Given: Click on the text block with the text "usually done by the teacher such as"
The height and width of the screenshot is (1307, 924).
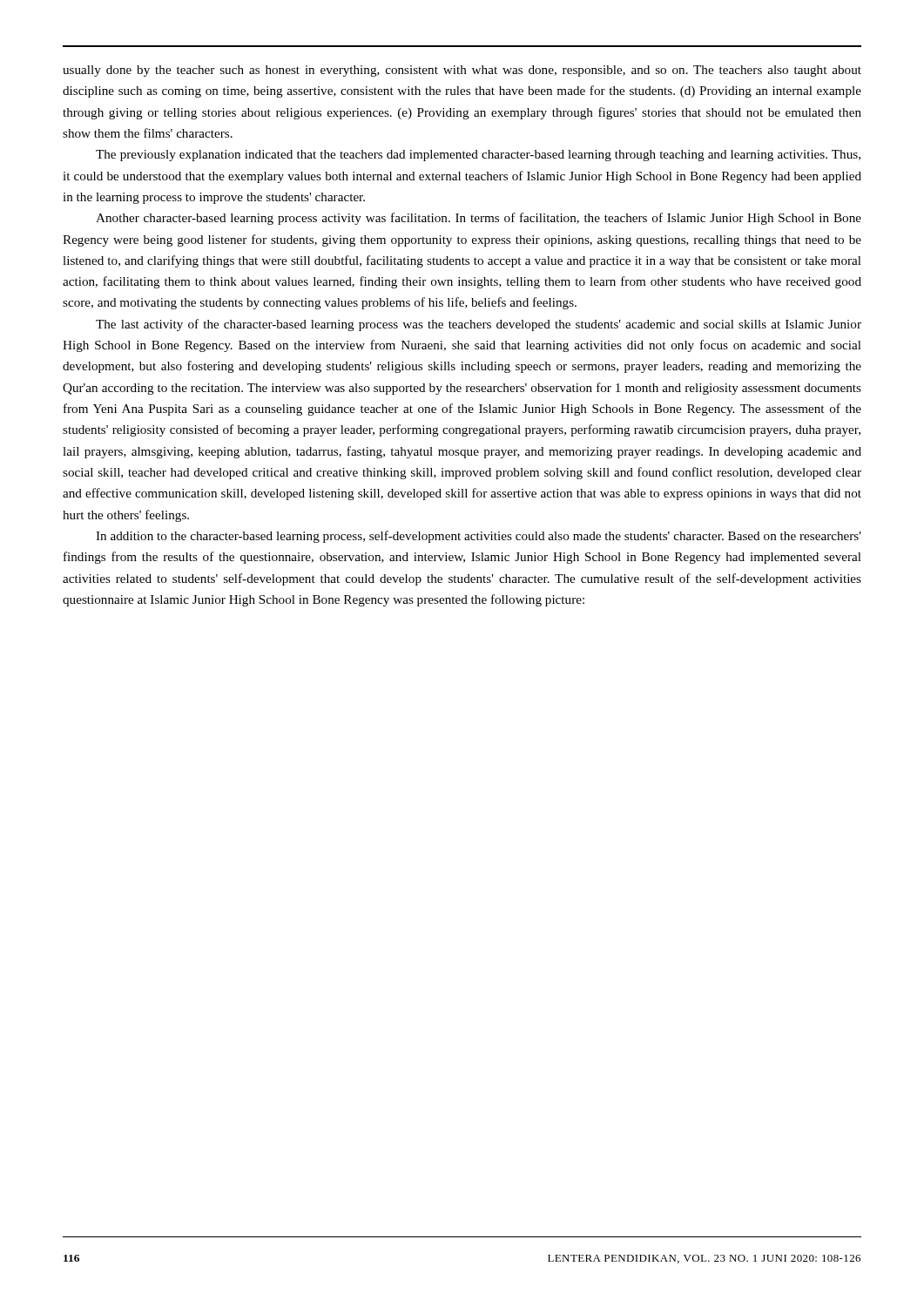Looking at the screenshot, I should tap(462, 335).
